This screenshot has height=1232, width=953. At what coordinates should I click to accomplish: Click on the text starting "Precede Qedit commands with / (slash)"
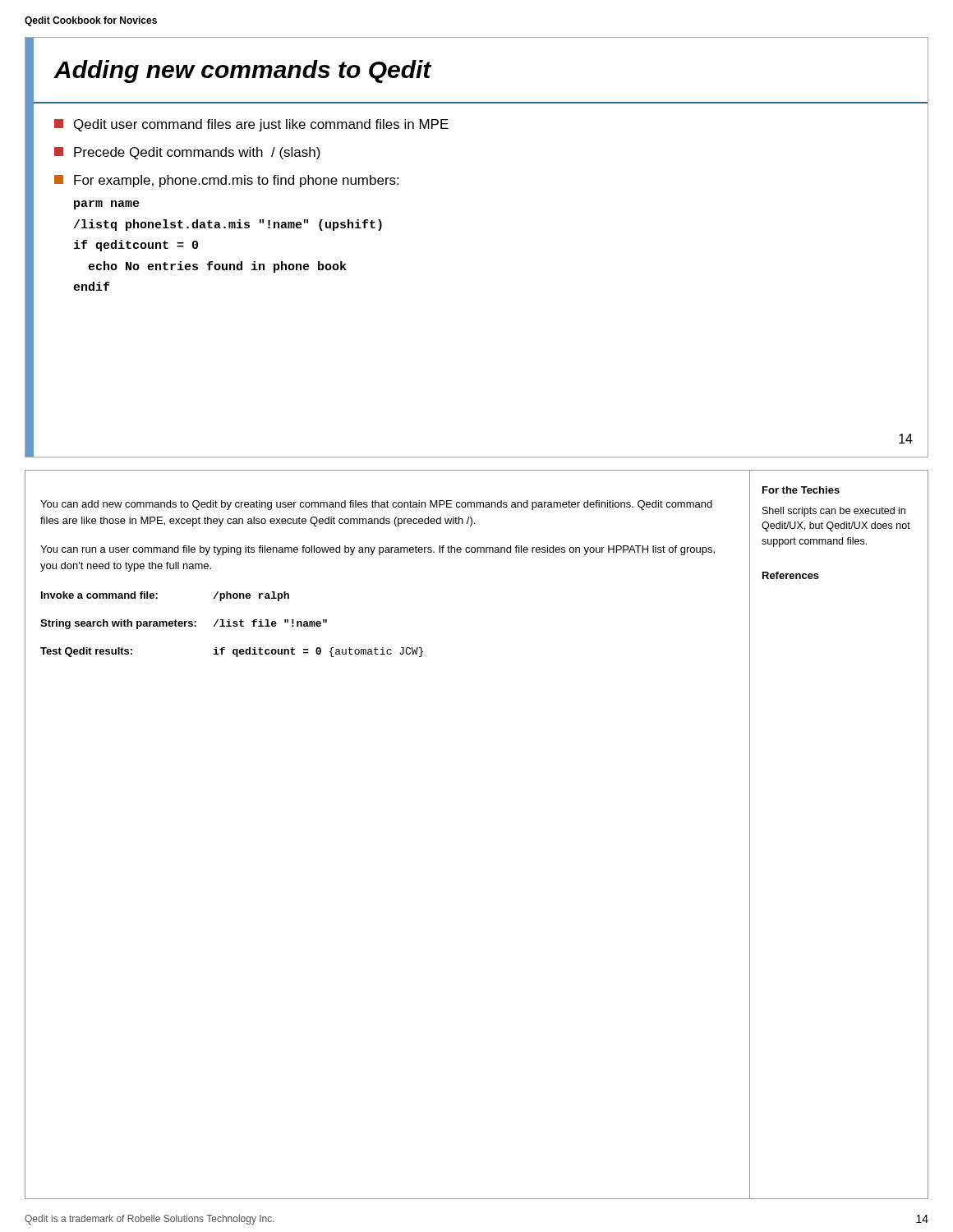coord(188,153)
